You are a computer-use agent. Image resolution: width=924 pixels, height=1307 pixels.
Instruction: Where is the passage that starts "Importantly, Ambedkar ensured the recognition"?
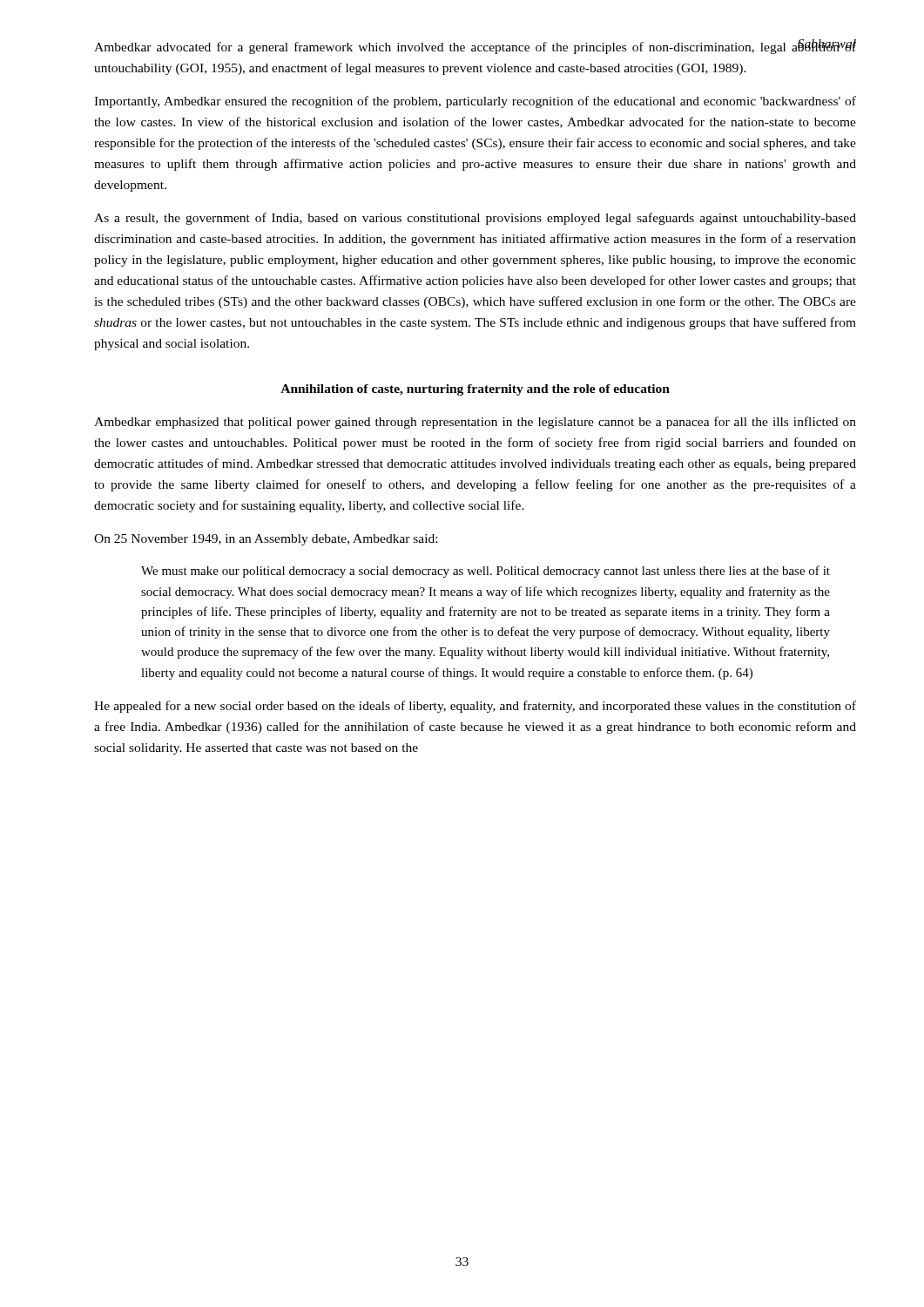475,143
